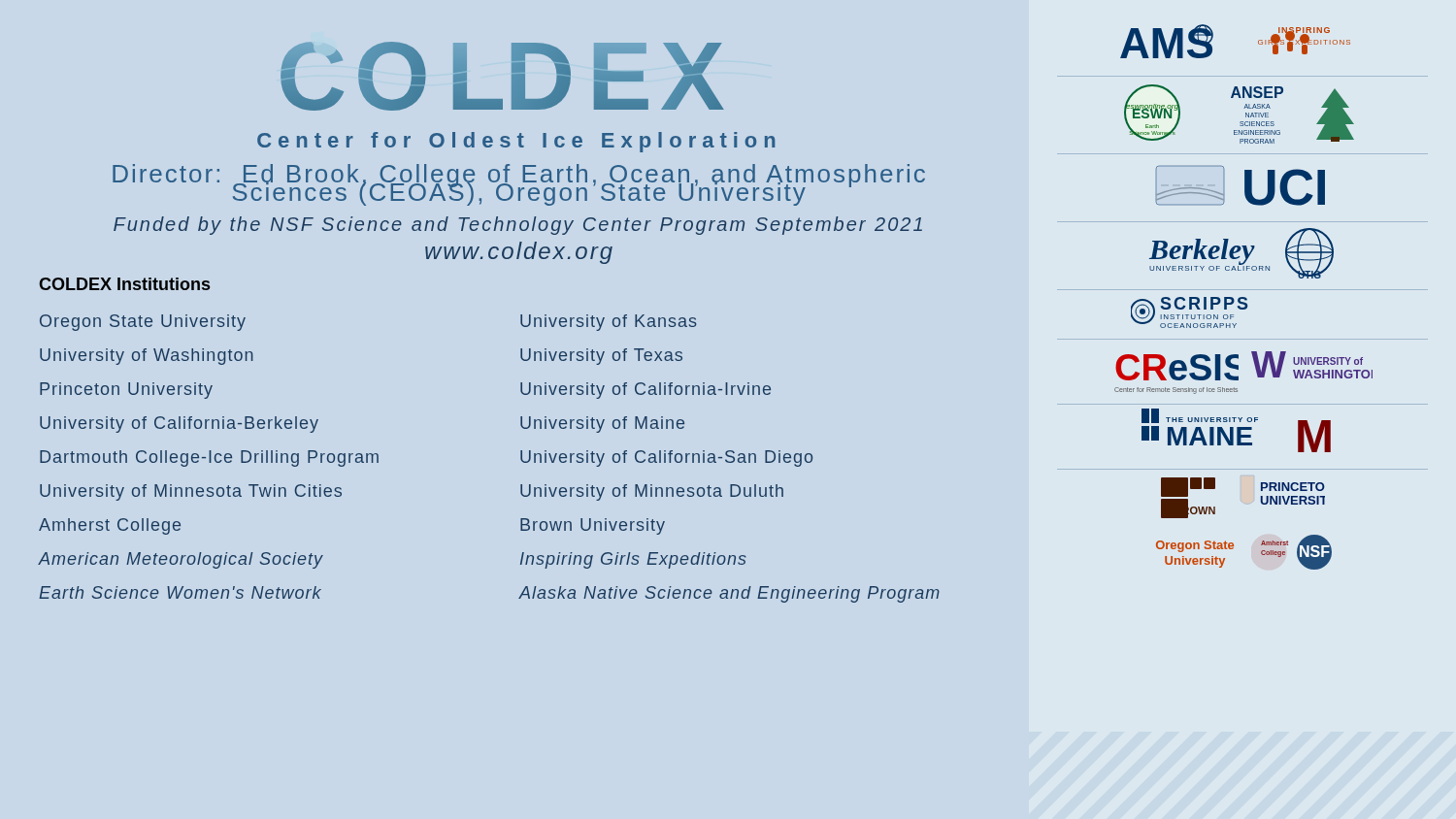Point to the text starting "Amherst College"
The height and width of the screenshot is (819, 1456).
pyautogui.click(x=111, y=525)
